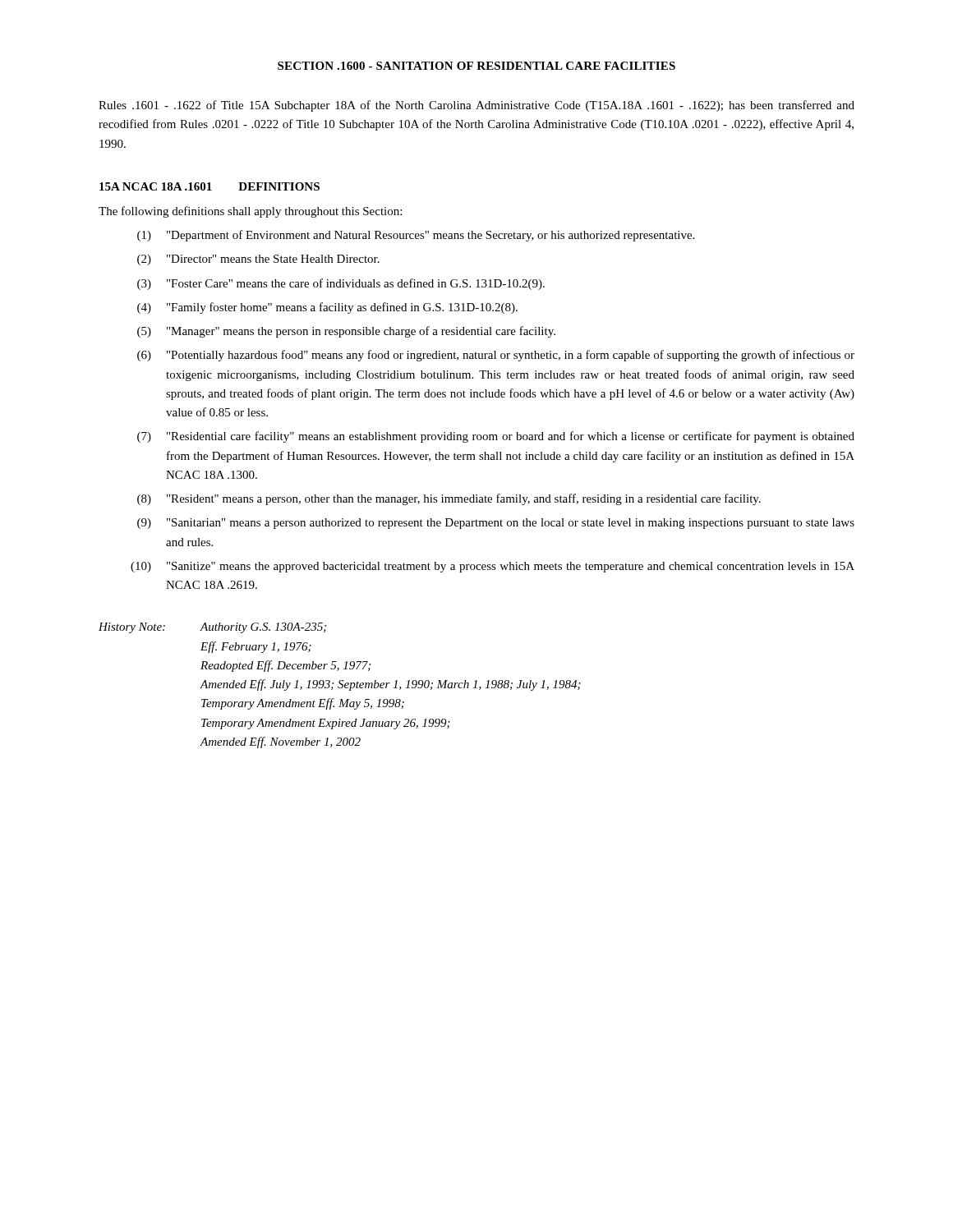
Task: Select the list item with the text "(7) "Residential care facility" means an establishment providing"
Action: [x=476, y=456]
